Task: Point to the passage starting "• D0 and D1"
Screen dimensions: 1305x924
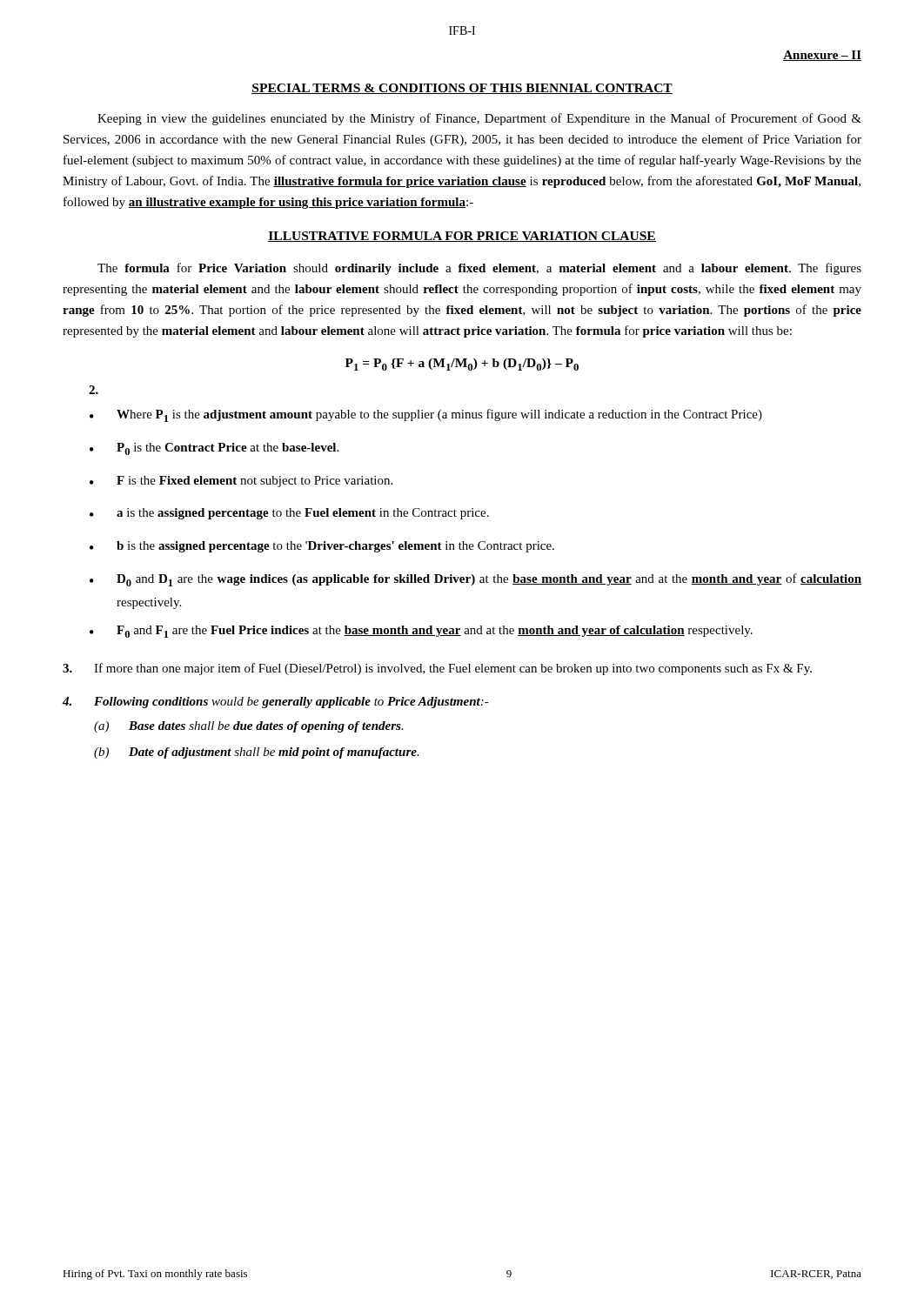Action: [475, 590]
